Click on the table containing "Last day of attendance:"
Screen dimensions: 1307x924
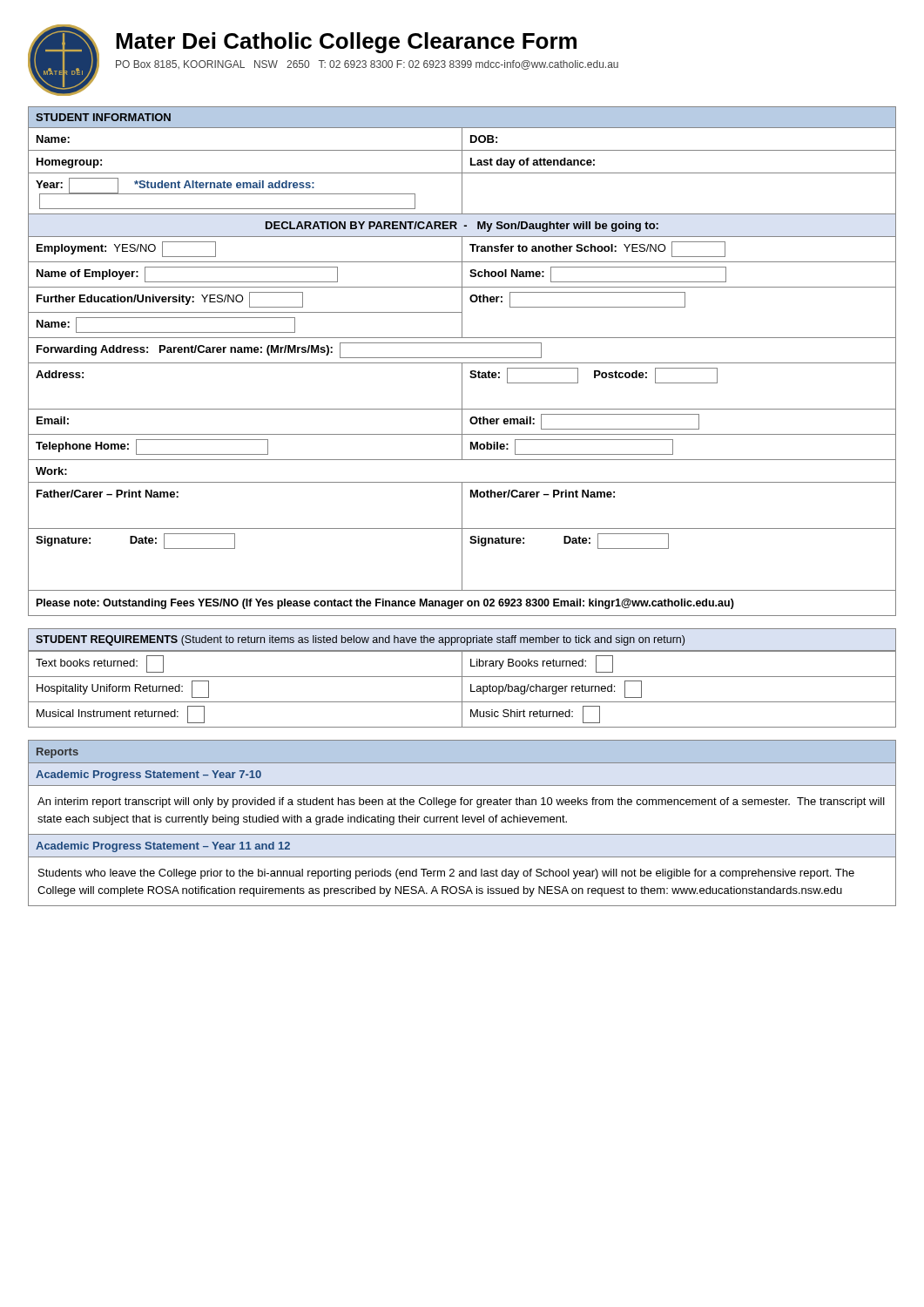point(462,171)
